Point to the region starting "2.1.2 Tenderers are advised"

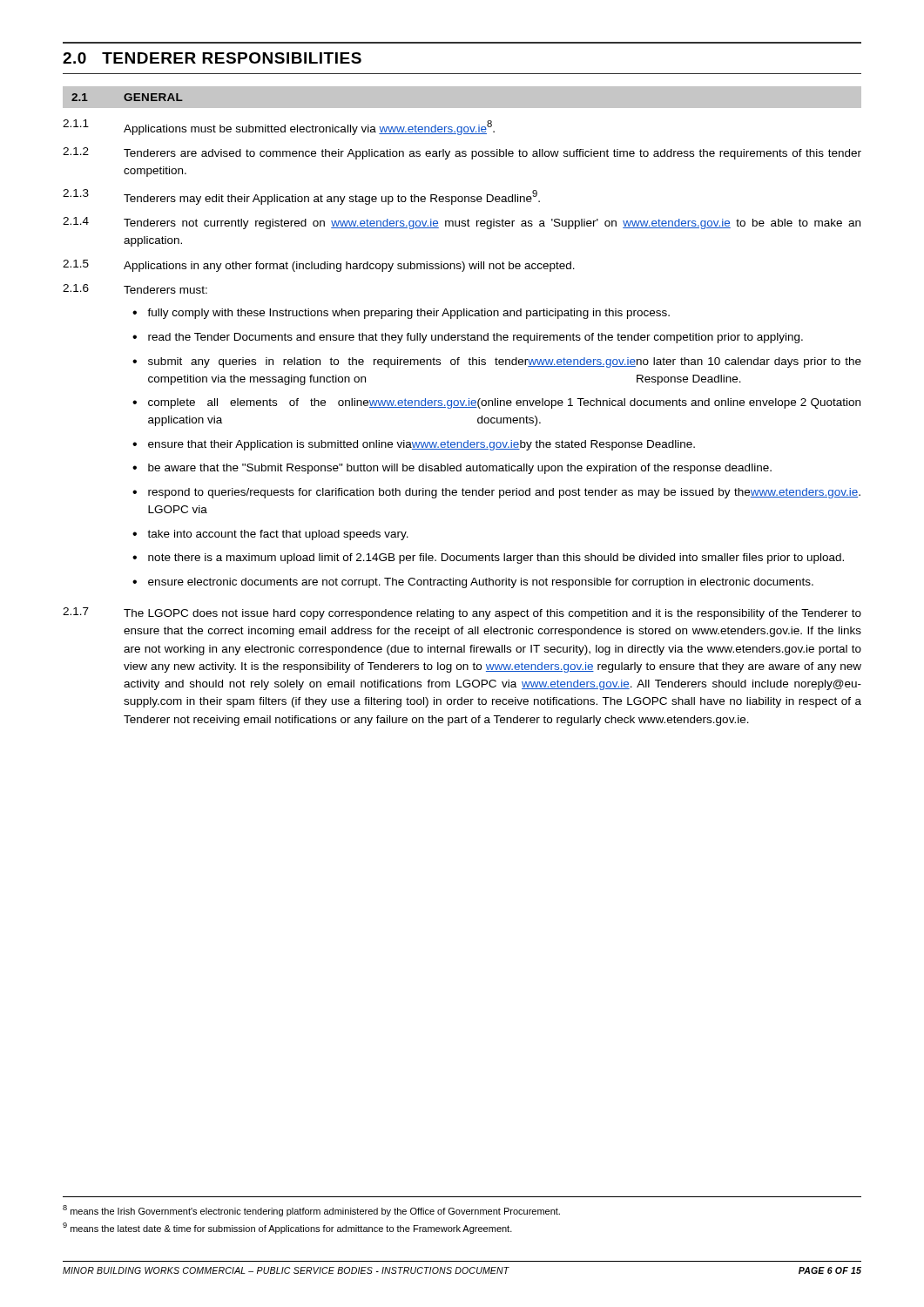[x=462, y=162]
